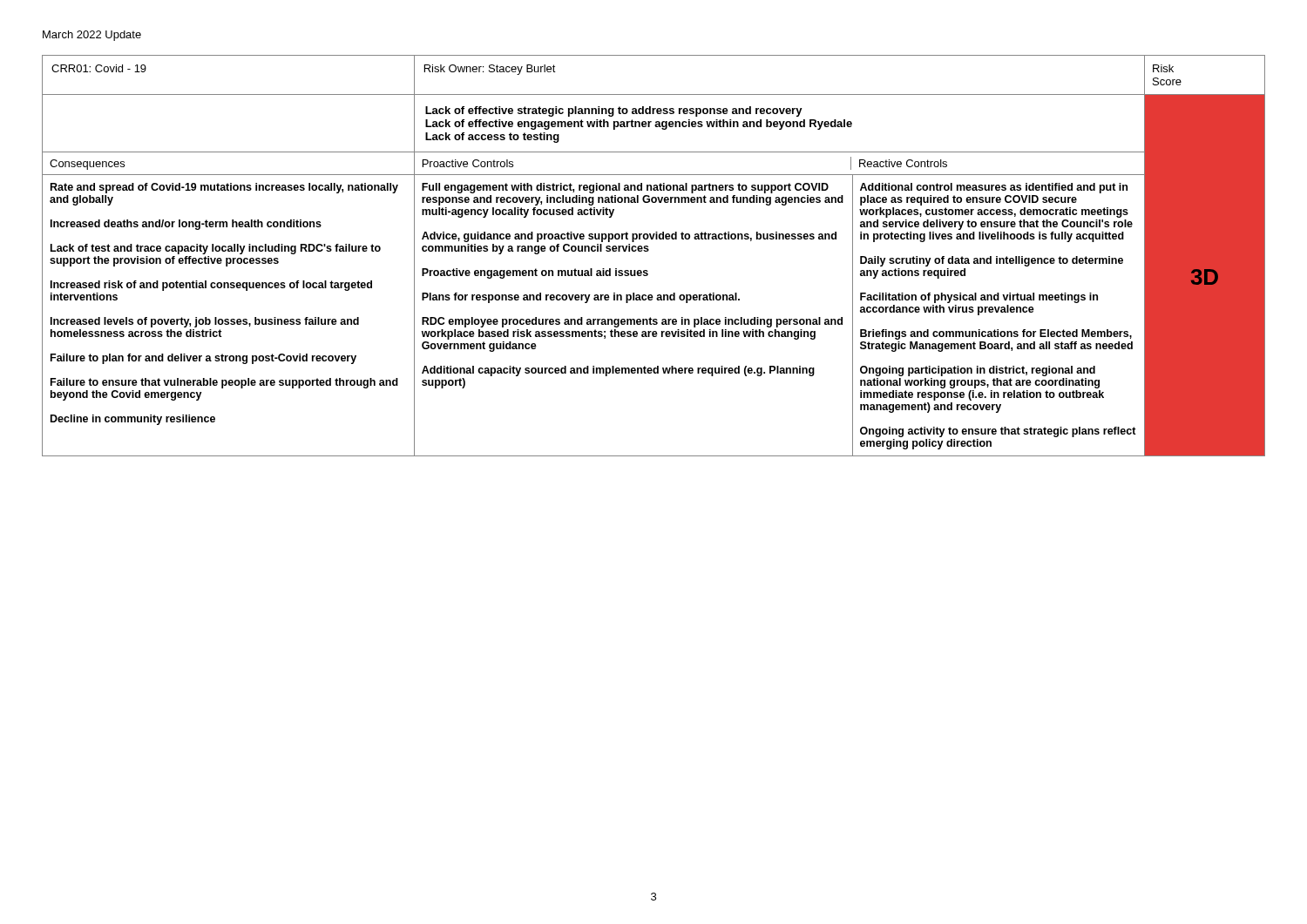Click on the table containing "Risk Owner: Stacey Burlet"
The width and height of the screenshot is (1307, 924).
[x=654, y=256]
